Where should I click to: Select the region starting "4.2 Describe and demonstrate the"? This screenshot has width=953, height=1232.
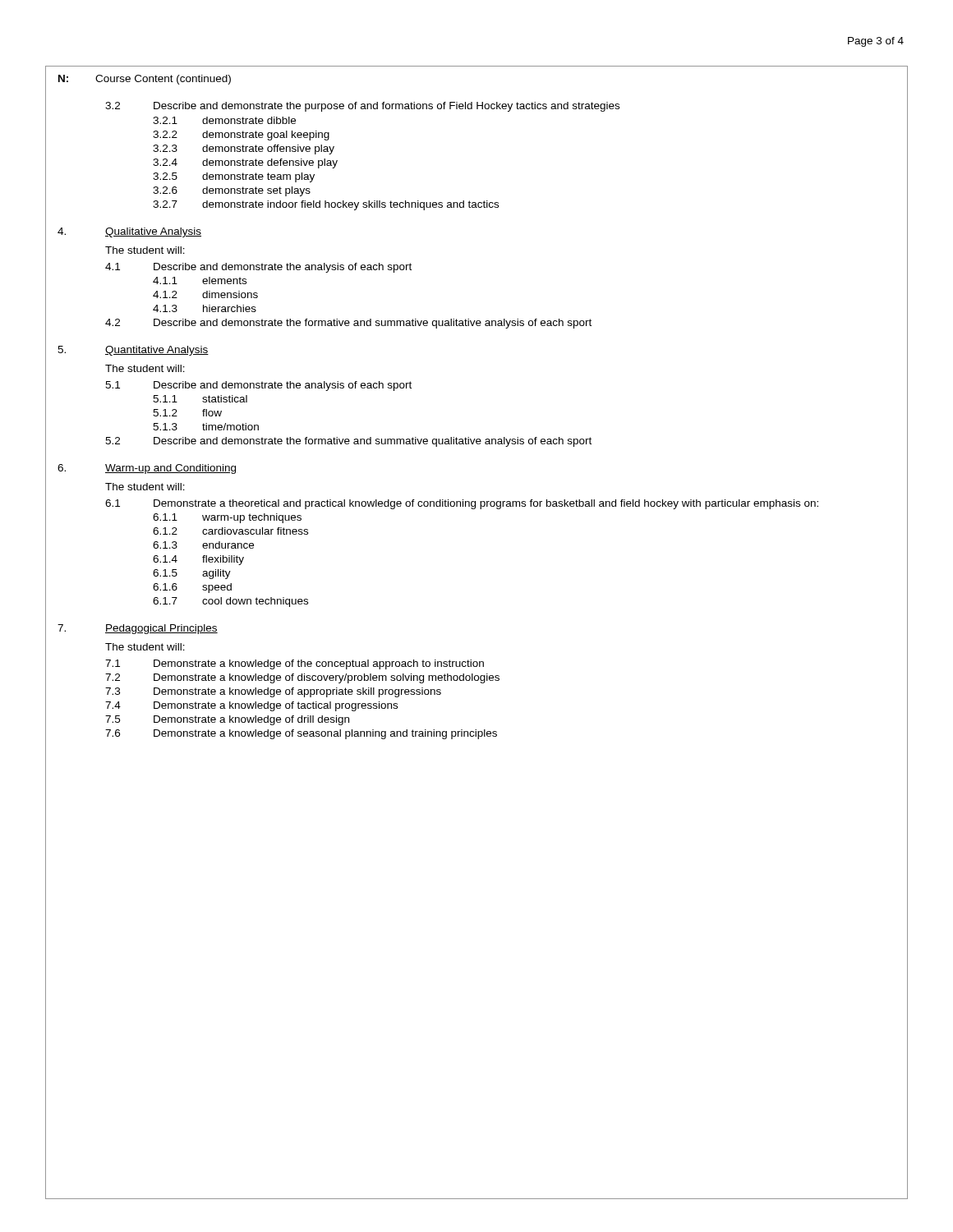504,322
